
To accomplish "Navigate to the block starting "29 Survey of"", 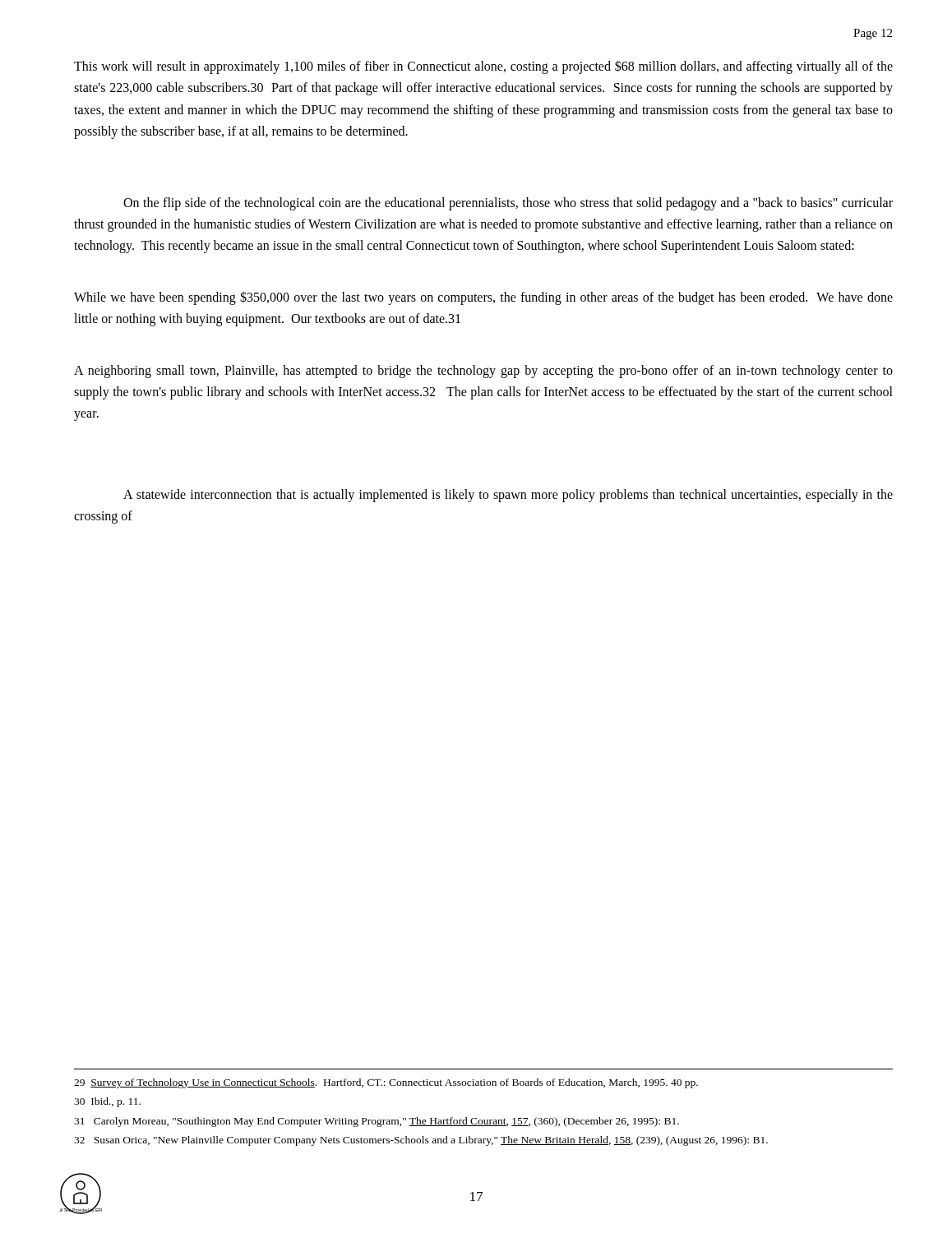I will [386, 1082].
